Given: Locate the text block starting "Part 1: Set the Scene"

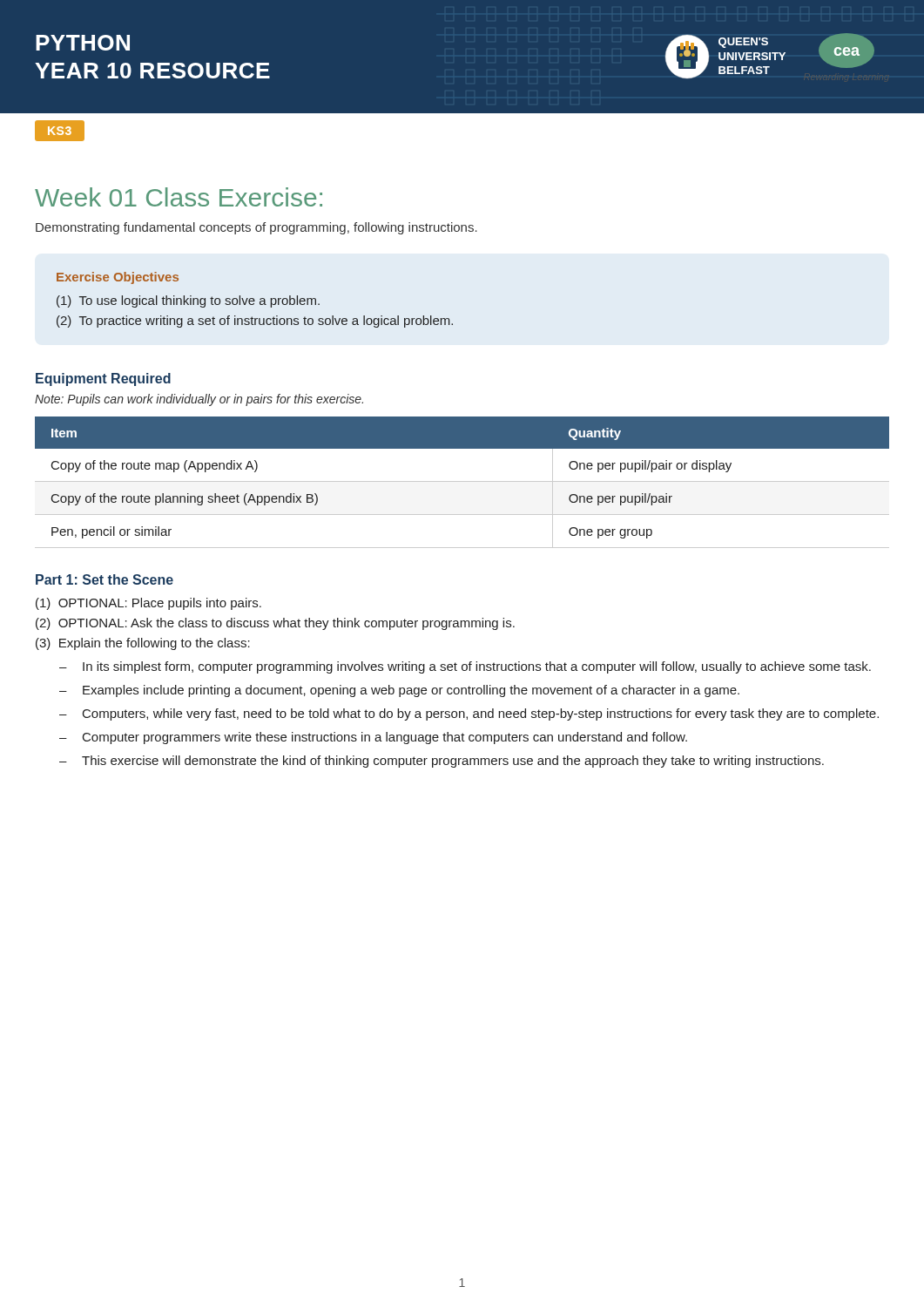Looking at the screenshot, I should tap(104, 580).
